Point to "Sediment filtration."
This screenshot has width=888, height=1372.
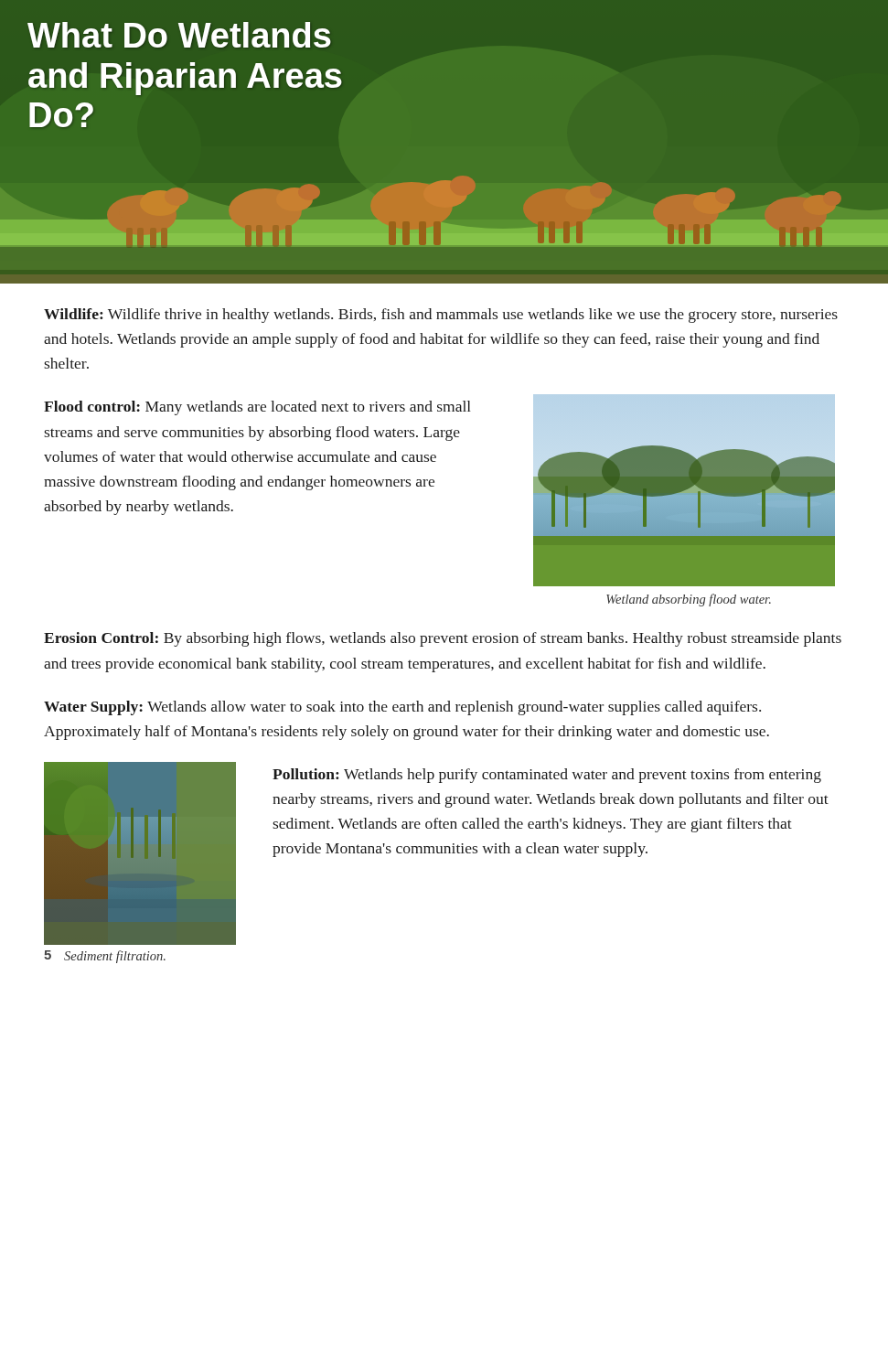click(x=115, y=956)
